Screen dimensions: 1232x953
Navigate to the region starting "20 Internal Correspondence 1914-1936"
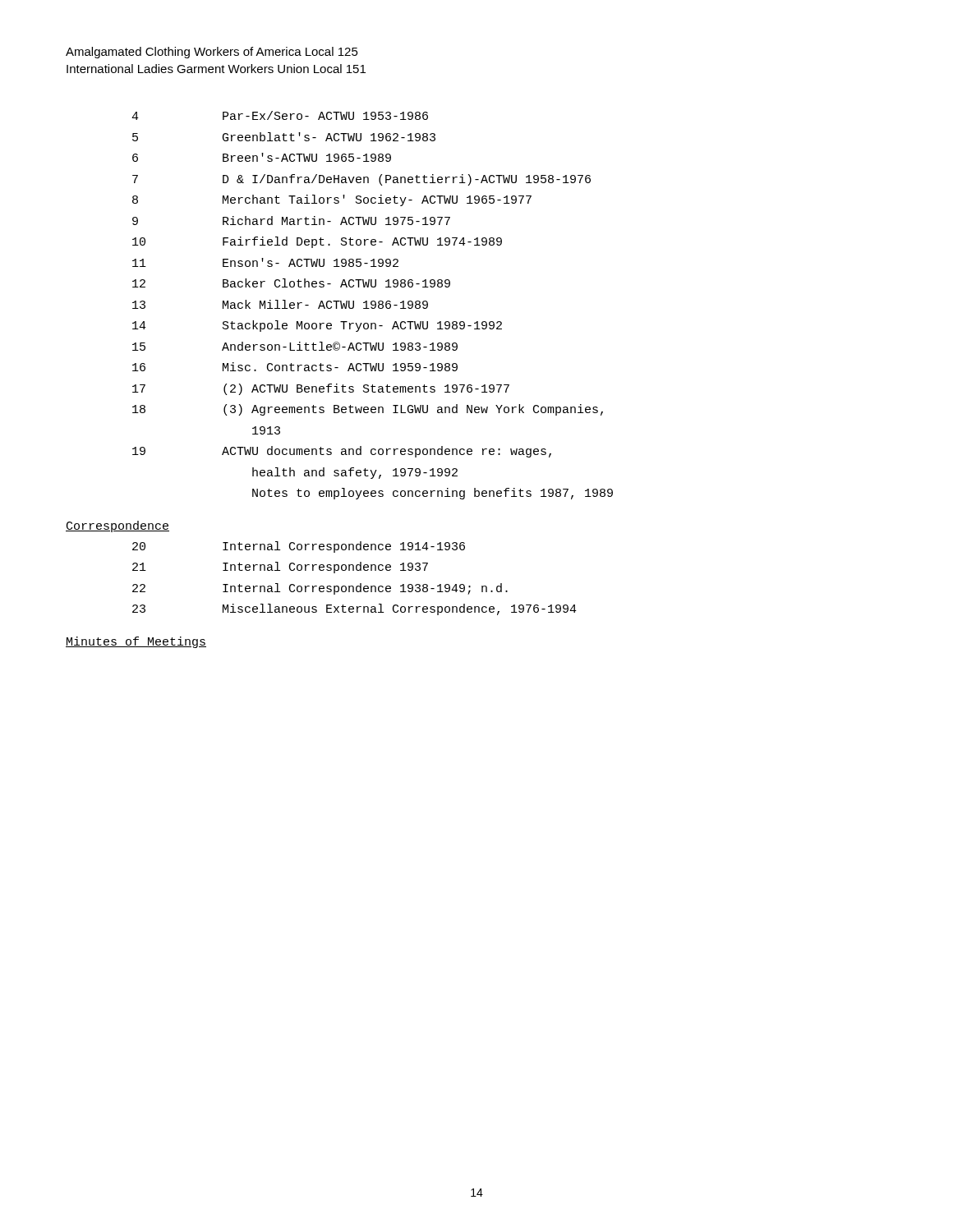[476, 547]
